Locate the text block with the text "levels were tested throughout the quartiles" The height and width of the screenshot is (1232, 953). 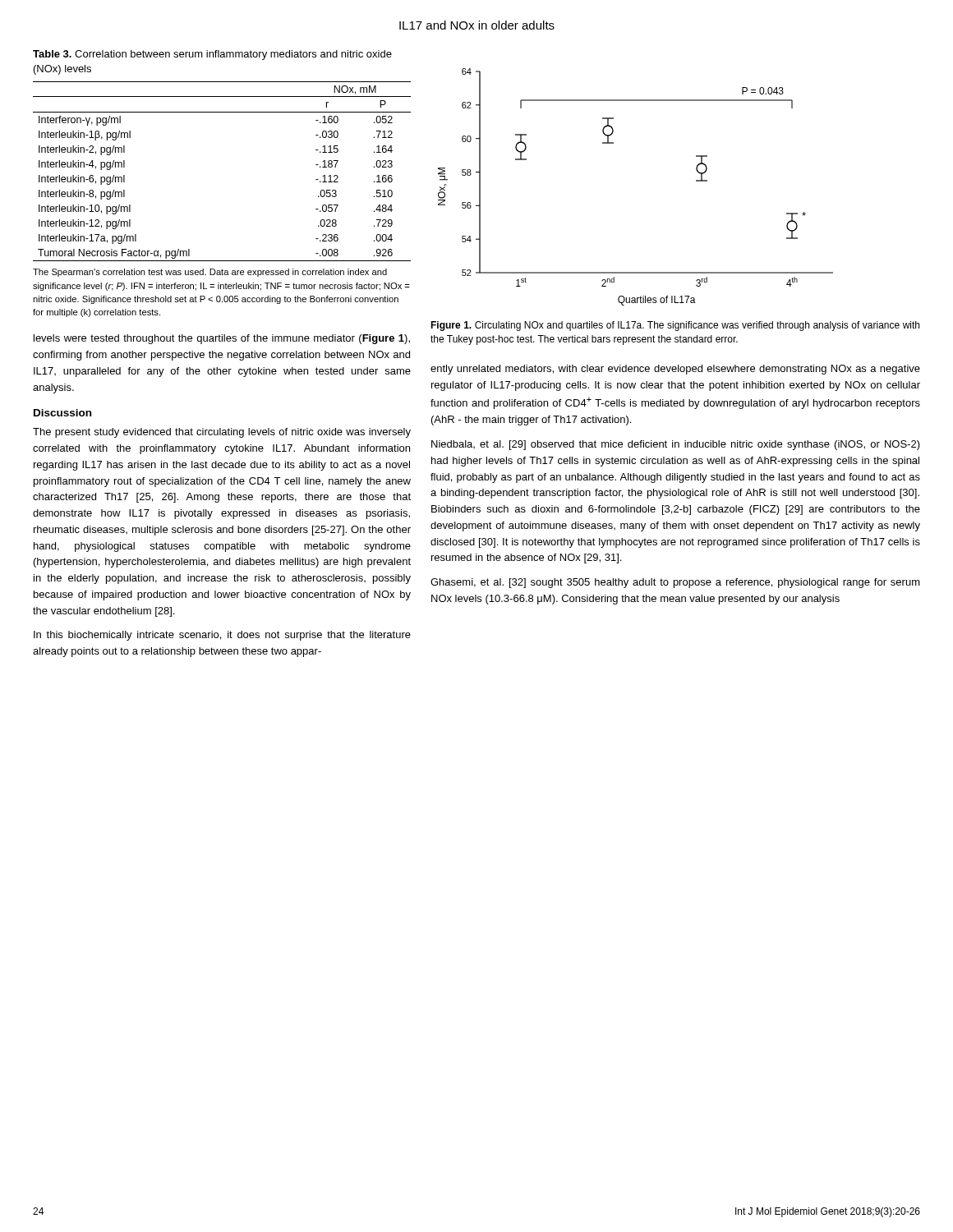click(x=222, y=363)
